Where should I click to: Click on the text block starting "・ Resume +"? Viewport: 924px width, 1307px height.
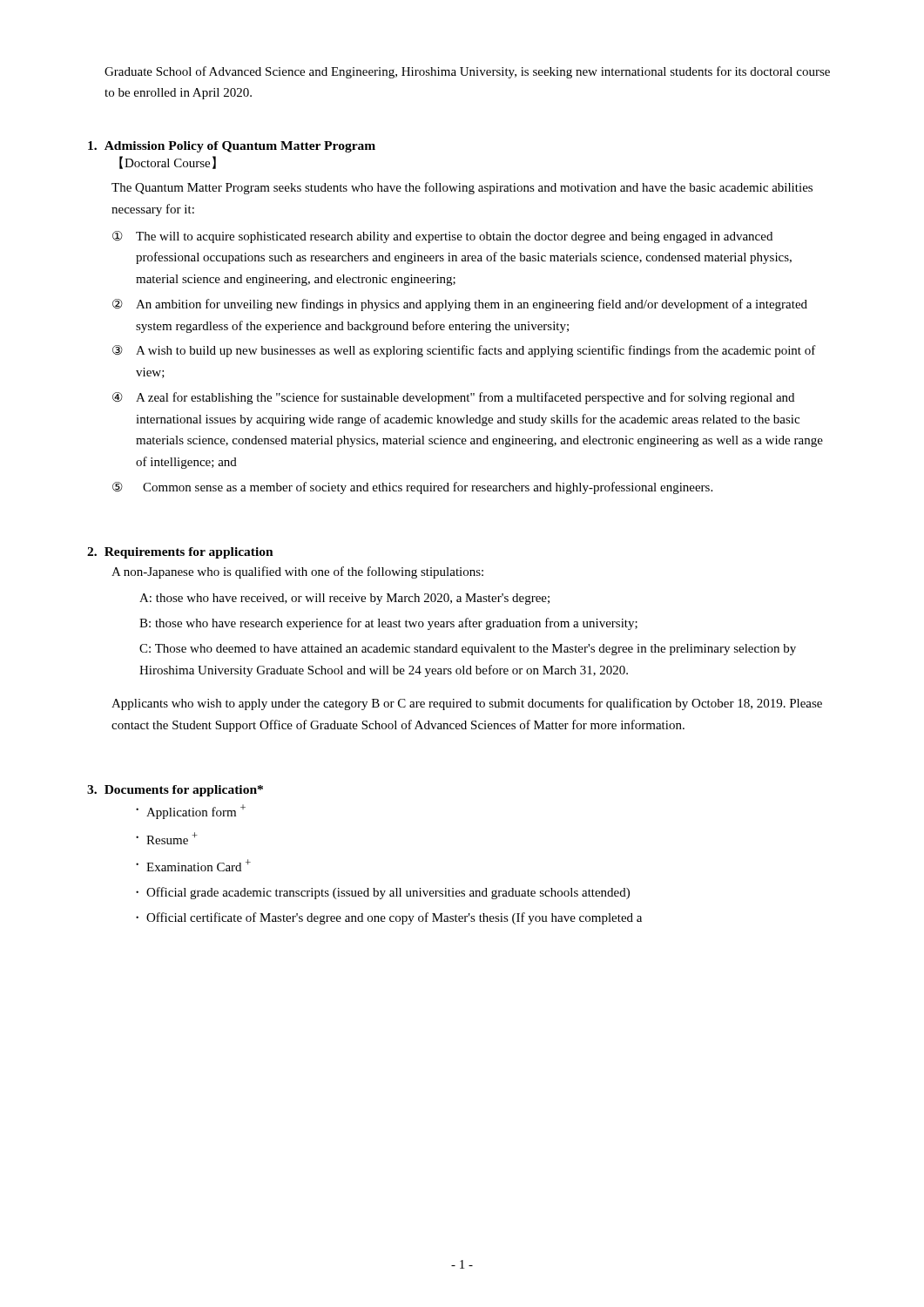click(x=164, y=839)
